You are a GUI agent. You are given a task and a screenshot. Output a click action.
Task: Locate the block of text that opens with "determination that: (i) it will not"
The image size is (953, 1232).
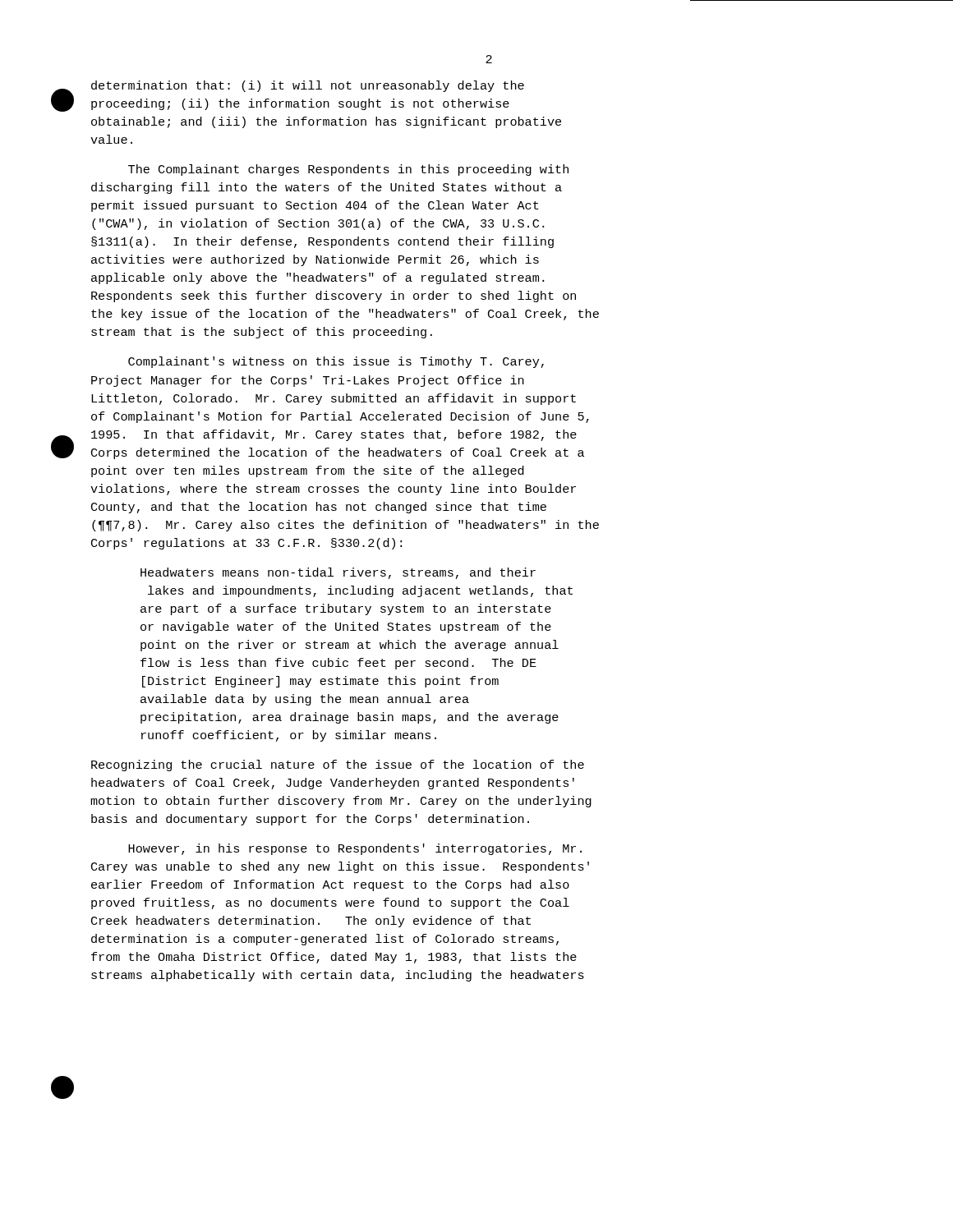click(326, 113)
